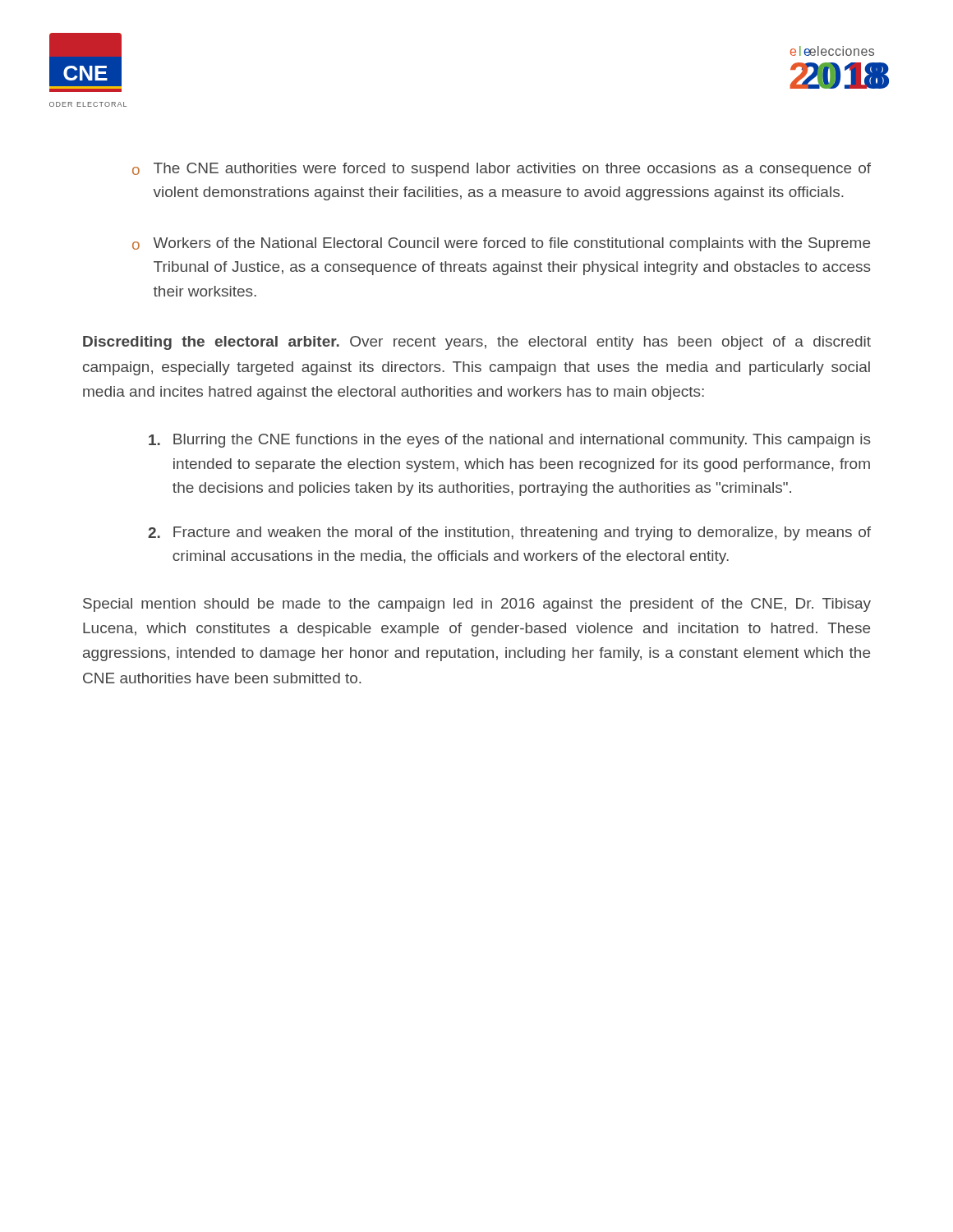This screenshot has height=1232, width=953.
Task: Where is the passage that starts "Special mention should be"?
Action: (476, 640)
